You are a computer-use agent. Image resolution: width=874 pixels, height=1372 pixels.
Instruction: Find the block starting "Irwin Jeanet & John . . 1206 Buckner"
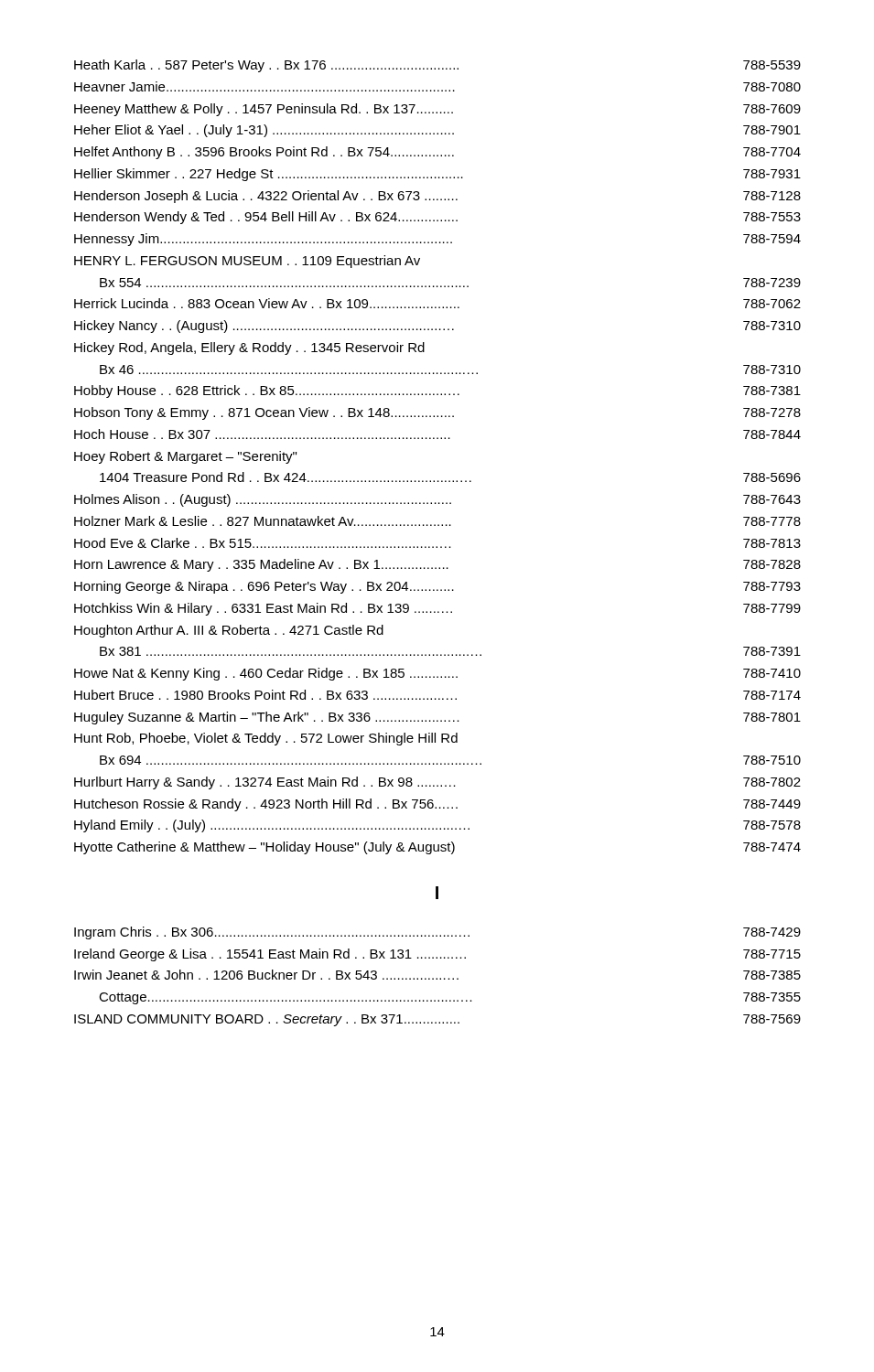(437, 975)
